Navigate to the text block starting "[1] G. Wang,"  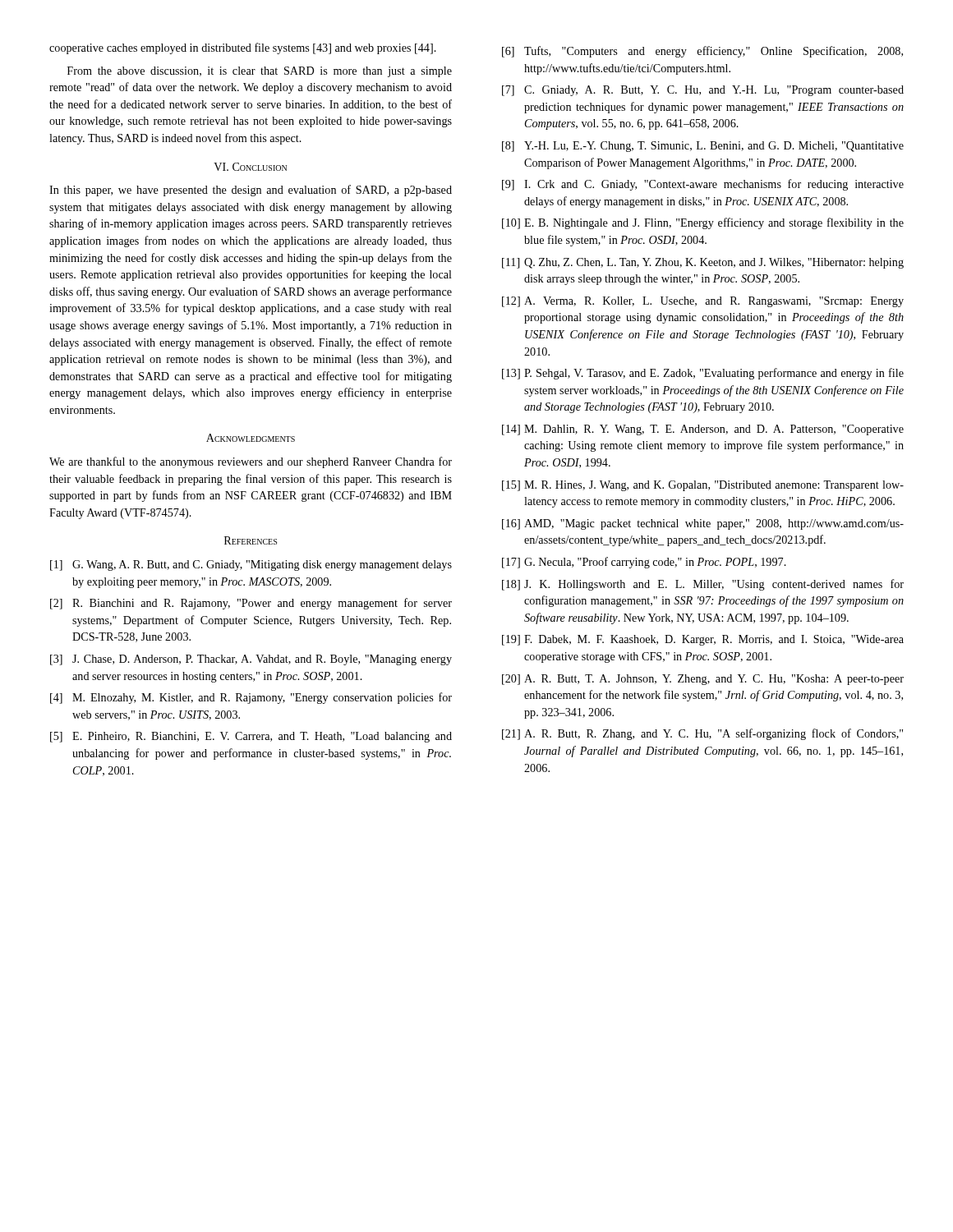click(x=251, y=573)
